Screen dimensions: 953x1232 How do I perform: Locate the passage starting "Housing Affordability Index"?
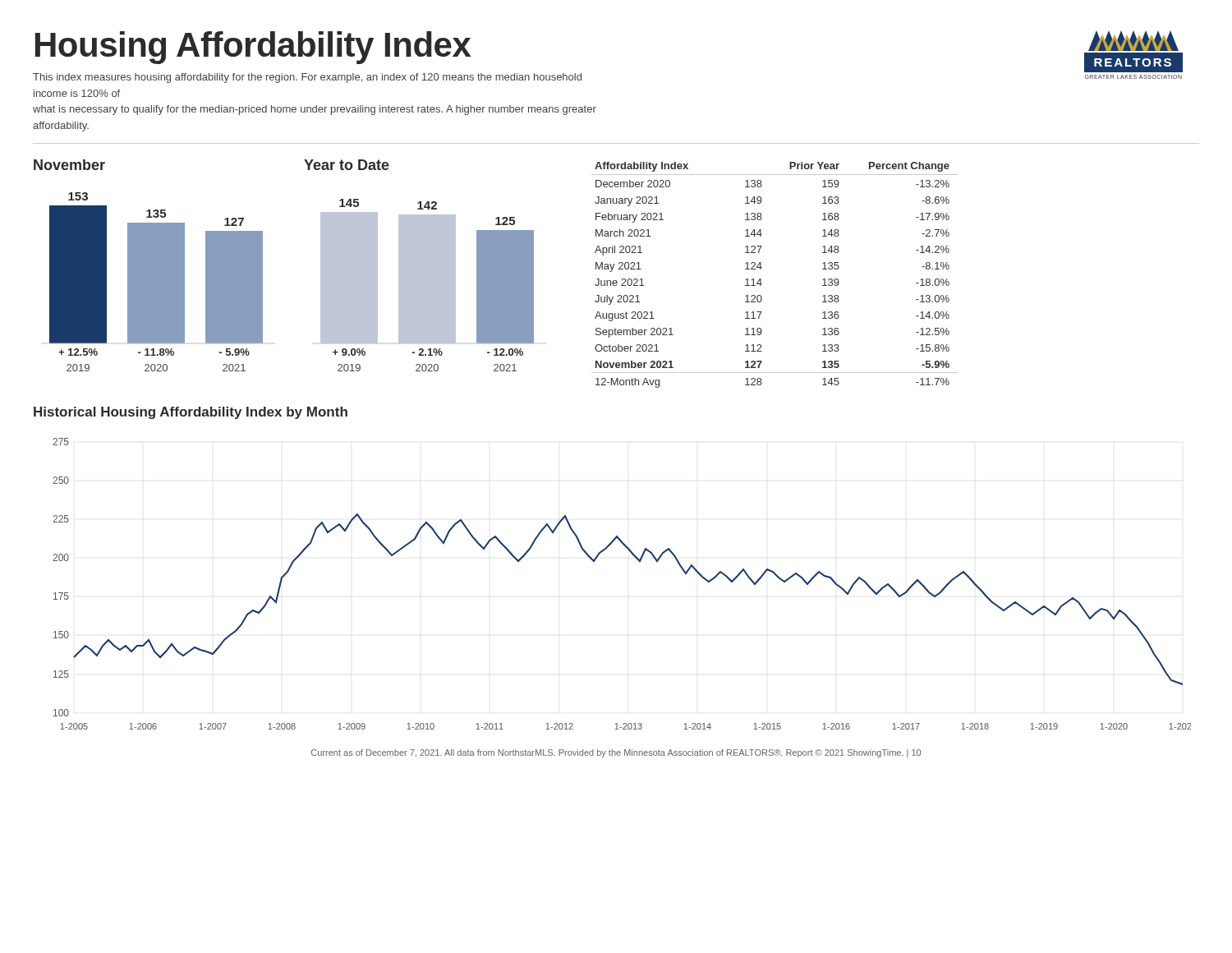[x=252, y=45]
